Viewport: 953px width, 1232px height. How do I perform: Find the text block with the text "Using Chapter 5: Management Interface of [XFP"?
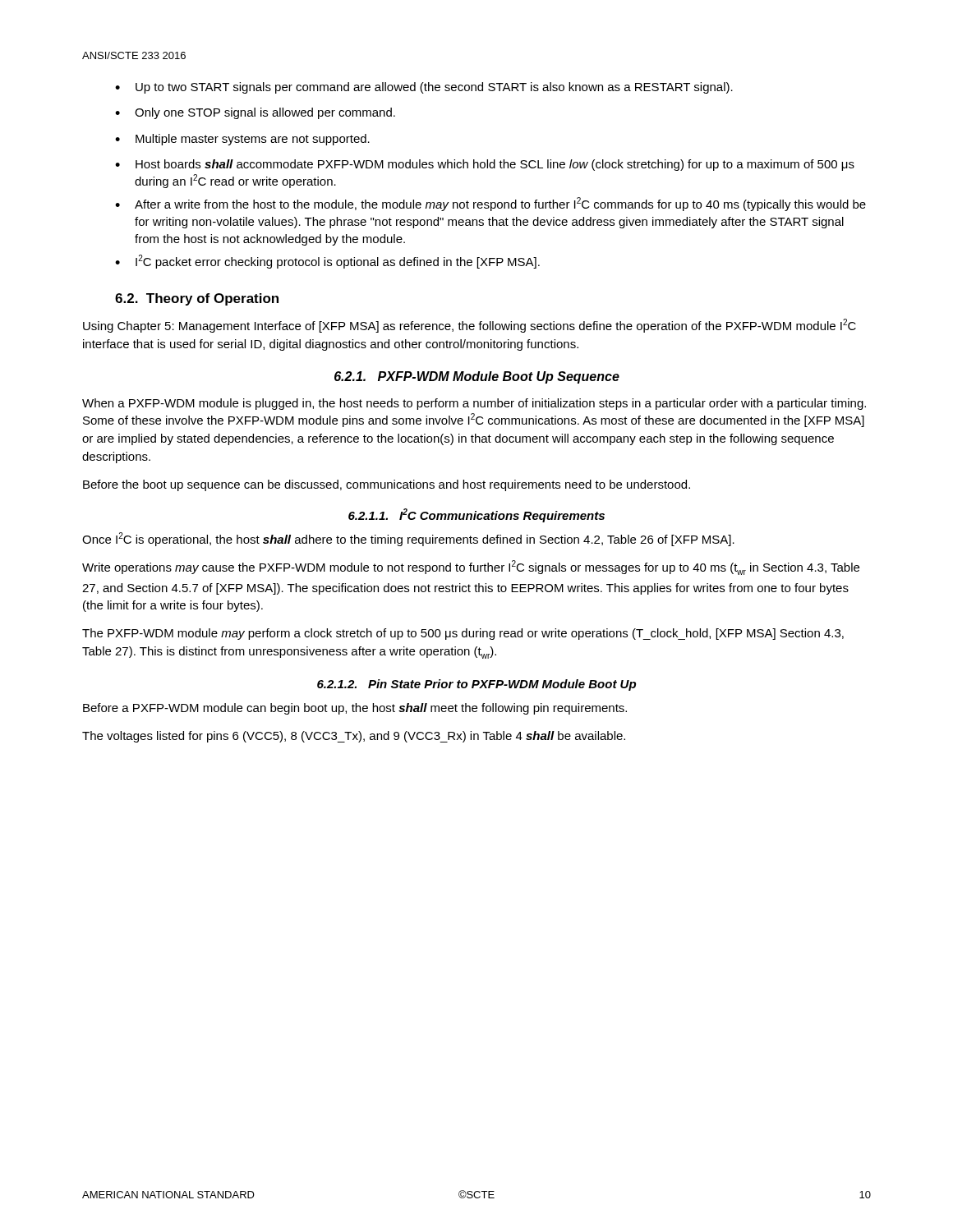469,334
